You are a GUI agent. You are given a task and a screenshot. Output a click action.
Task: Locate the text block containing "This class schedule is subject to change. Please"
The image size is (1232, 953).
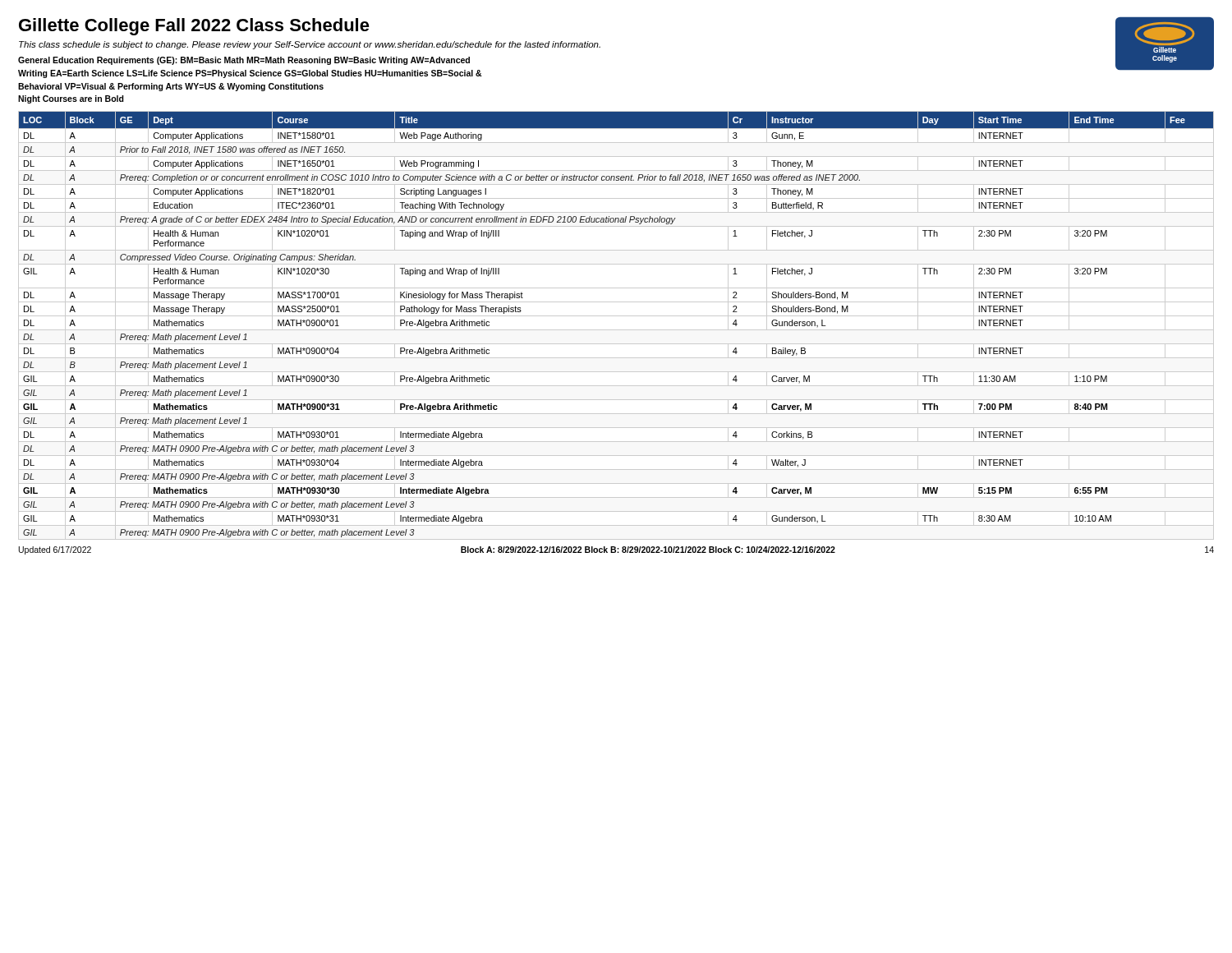click(310, 44)
